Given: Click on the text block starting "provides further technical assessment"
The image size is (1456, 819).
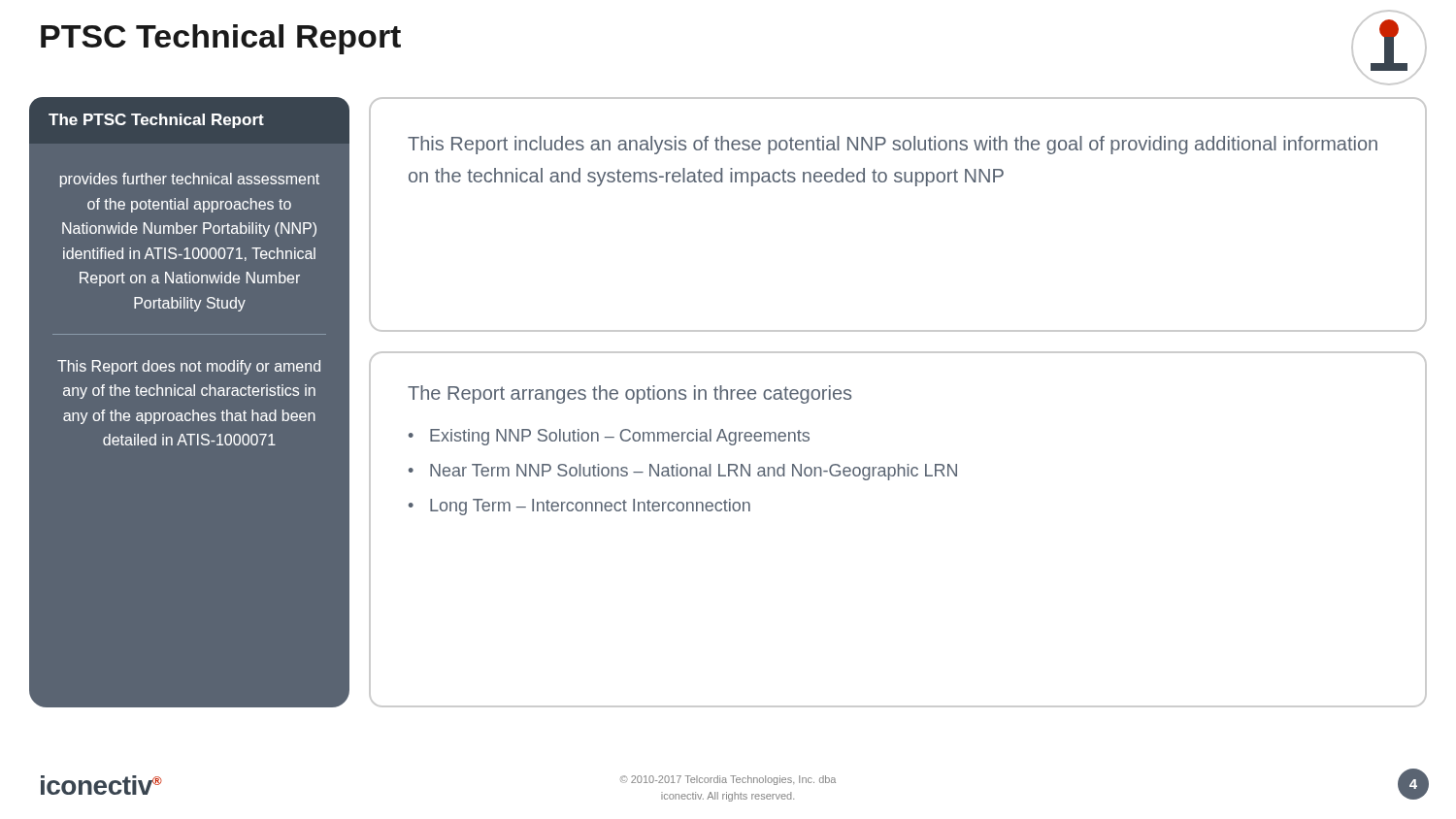Looking at the screenshot, I should tap(189, 241).
